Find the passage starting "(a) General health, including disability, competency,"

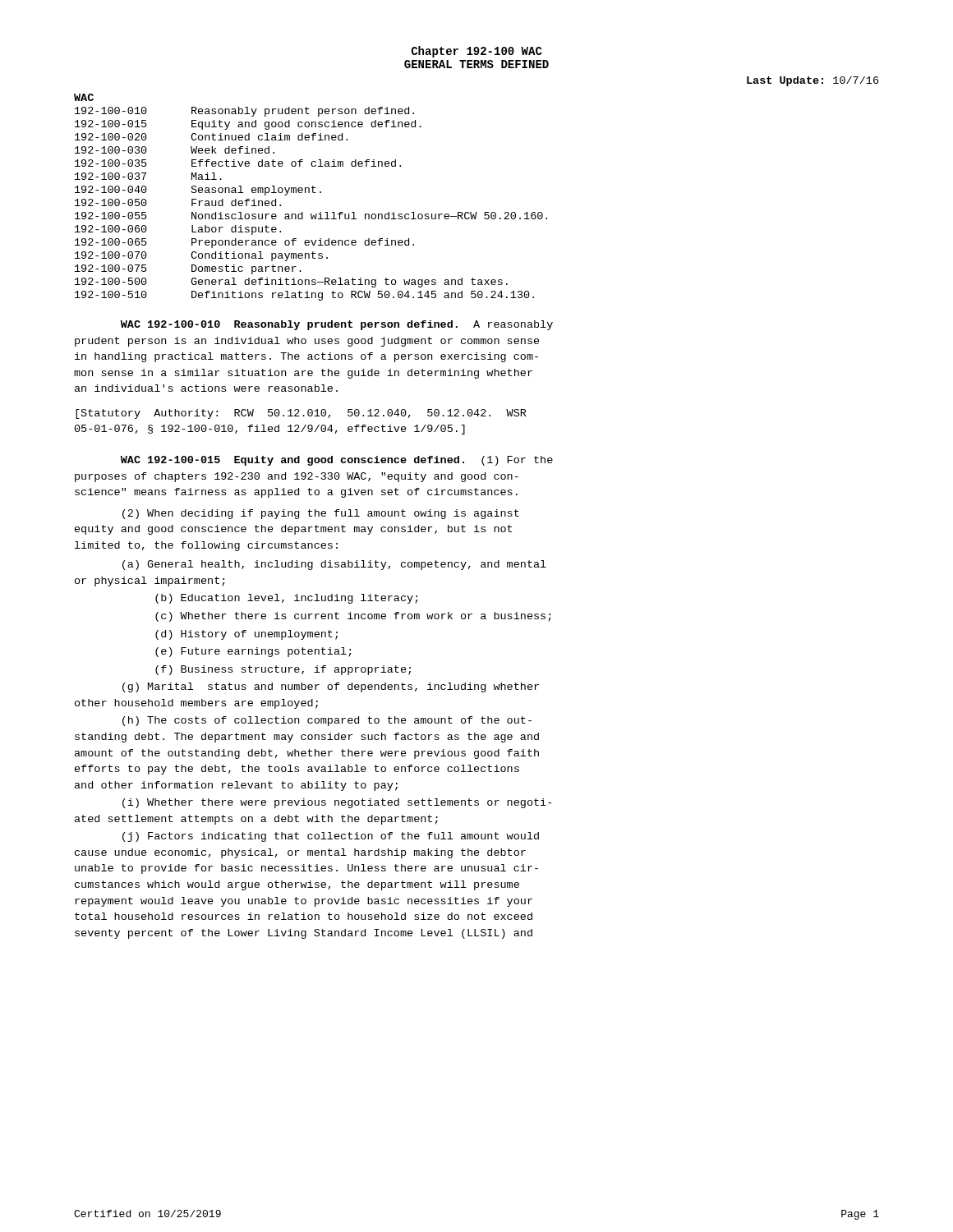[x=310, y=573]
